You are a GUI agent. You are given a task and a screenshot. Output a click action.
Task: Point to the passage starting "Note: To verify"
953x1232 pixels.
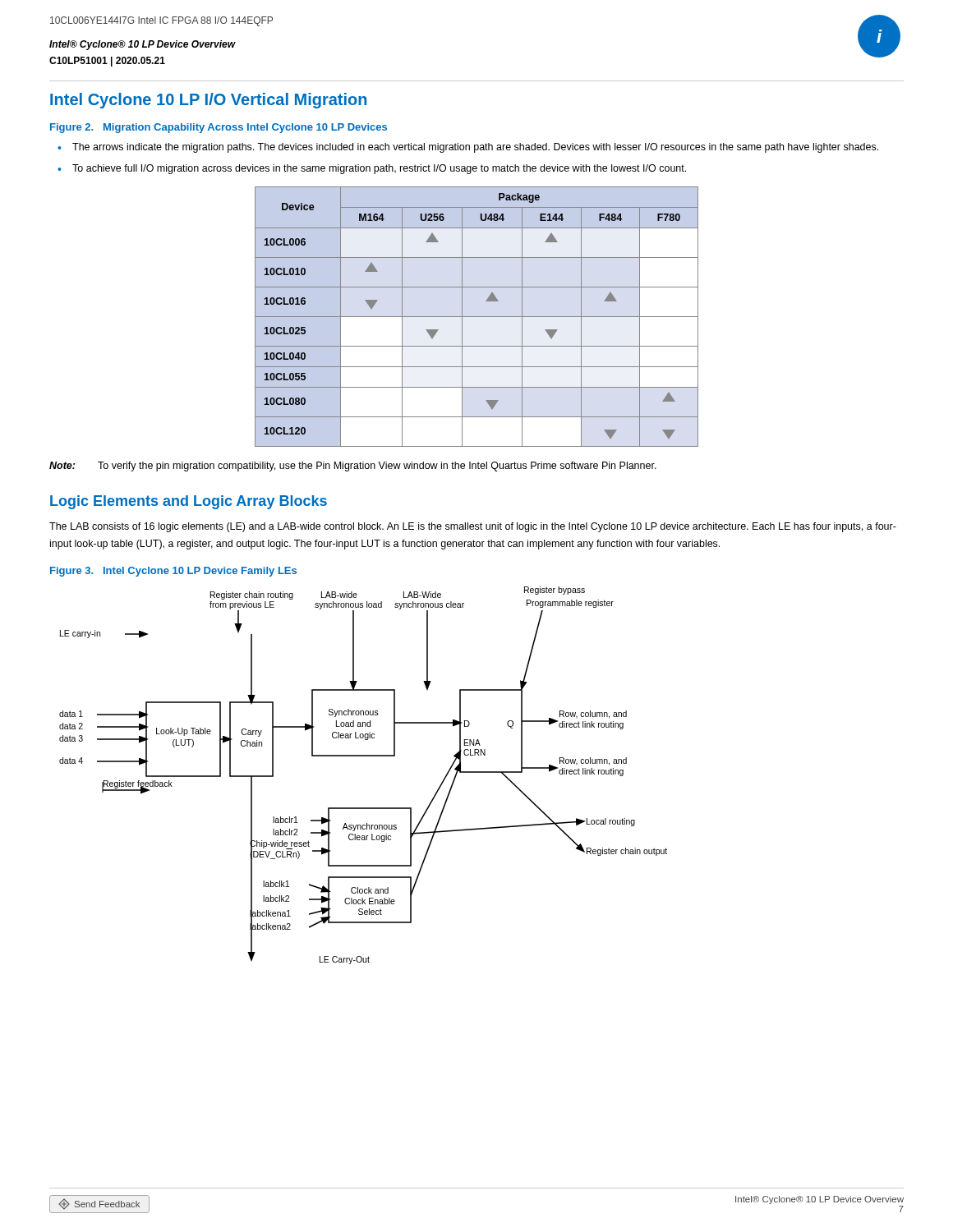(x=353, y=466)
